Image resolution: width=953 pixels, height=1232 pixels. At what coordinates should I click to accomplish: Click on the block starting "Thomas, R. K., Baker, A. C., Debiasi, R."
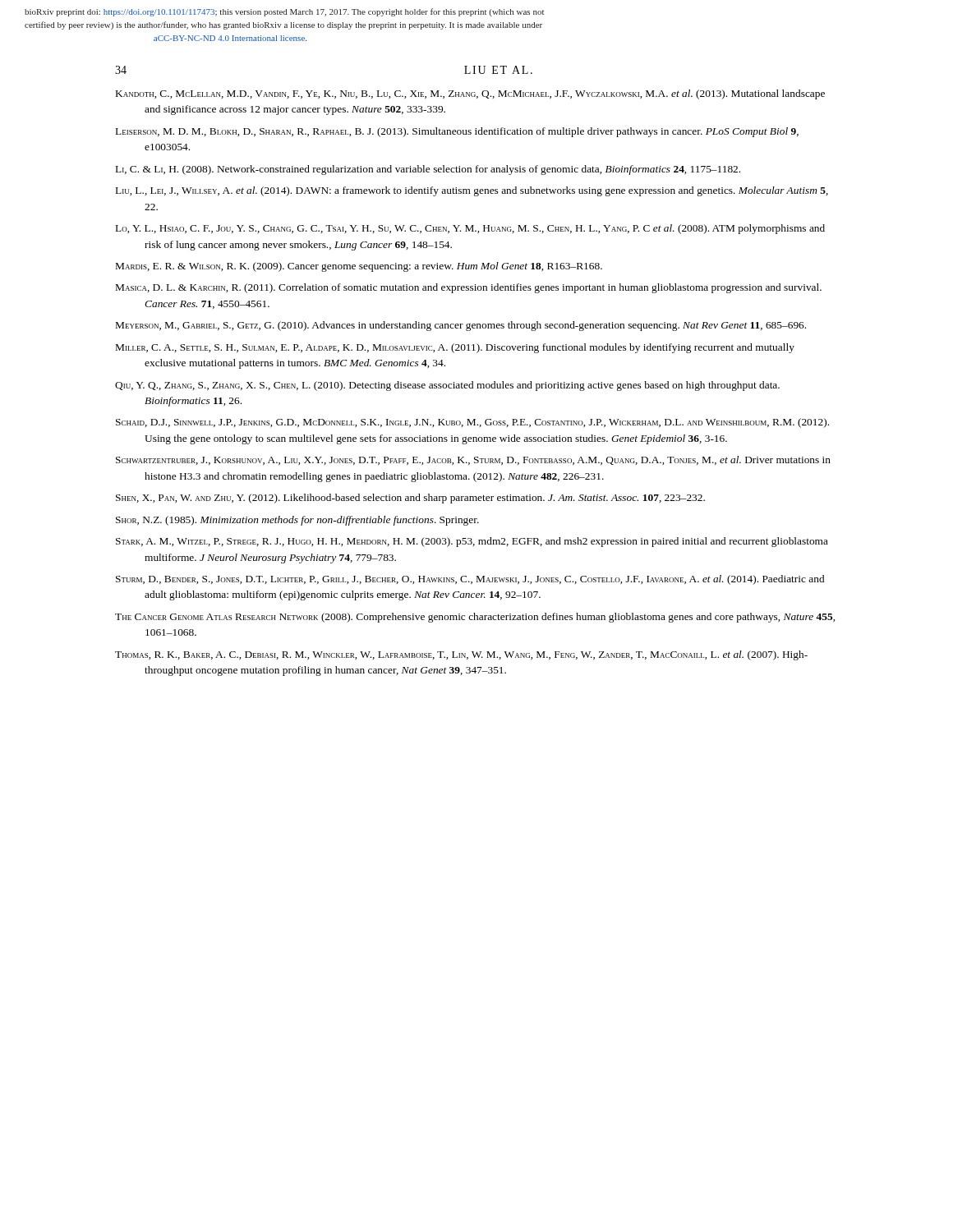[x=461, y=662]
